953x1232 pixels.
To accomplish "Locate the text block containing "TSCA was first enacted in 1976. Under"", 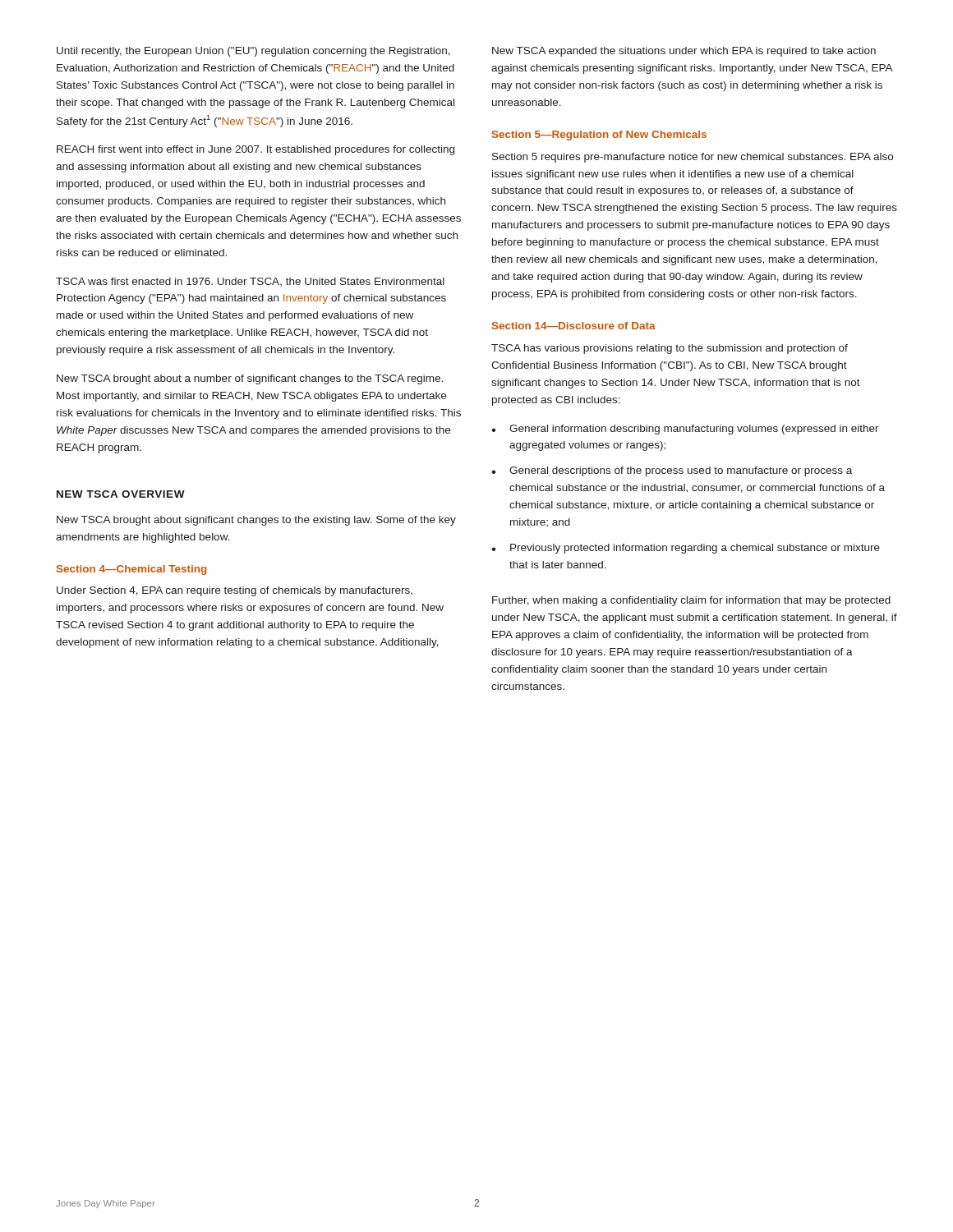I will point(259,316).
